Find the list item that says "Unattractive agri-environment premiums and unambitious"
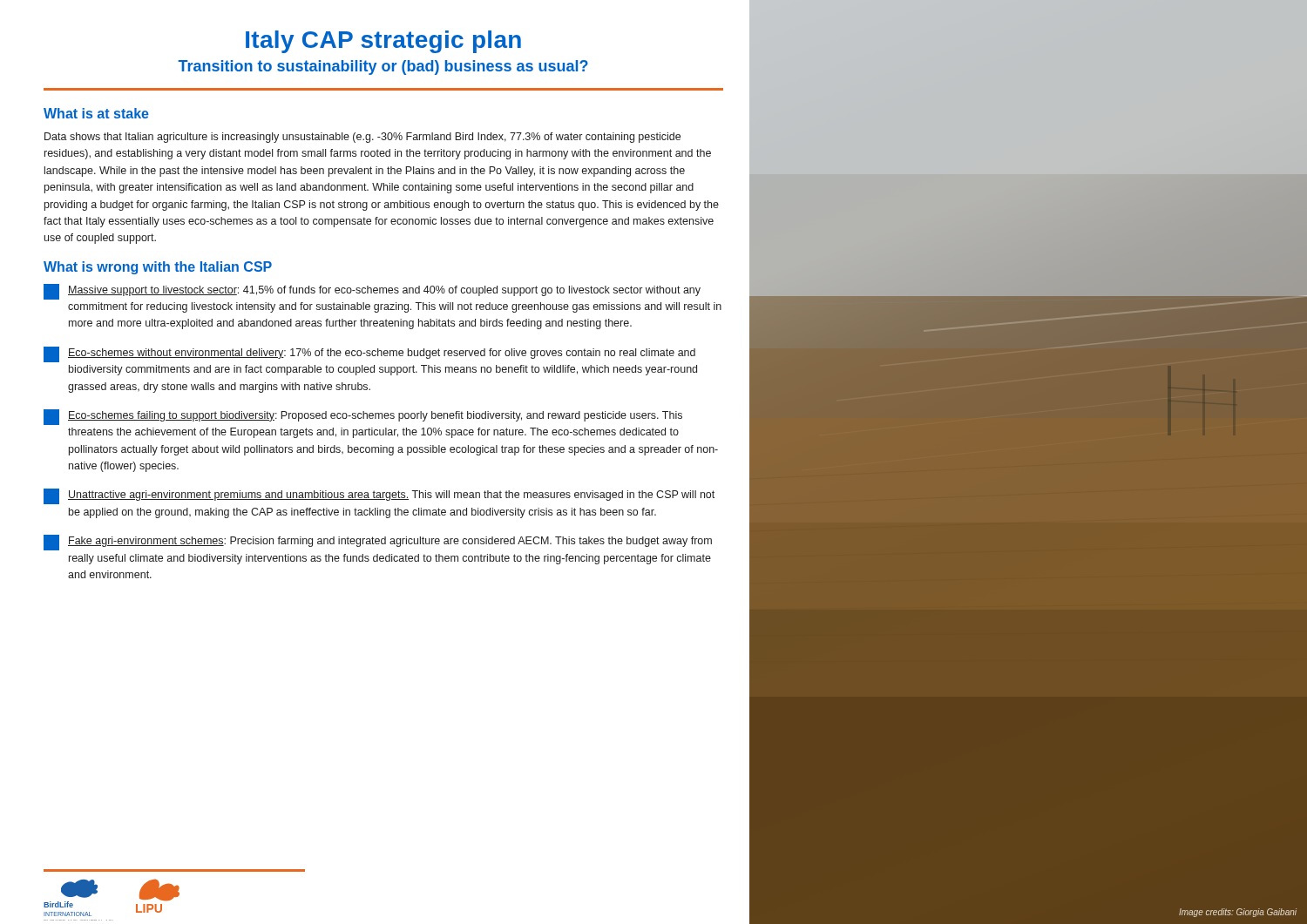The width and height of the screenshot is (1307, 924). 383,504
